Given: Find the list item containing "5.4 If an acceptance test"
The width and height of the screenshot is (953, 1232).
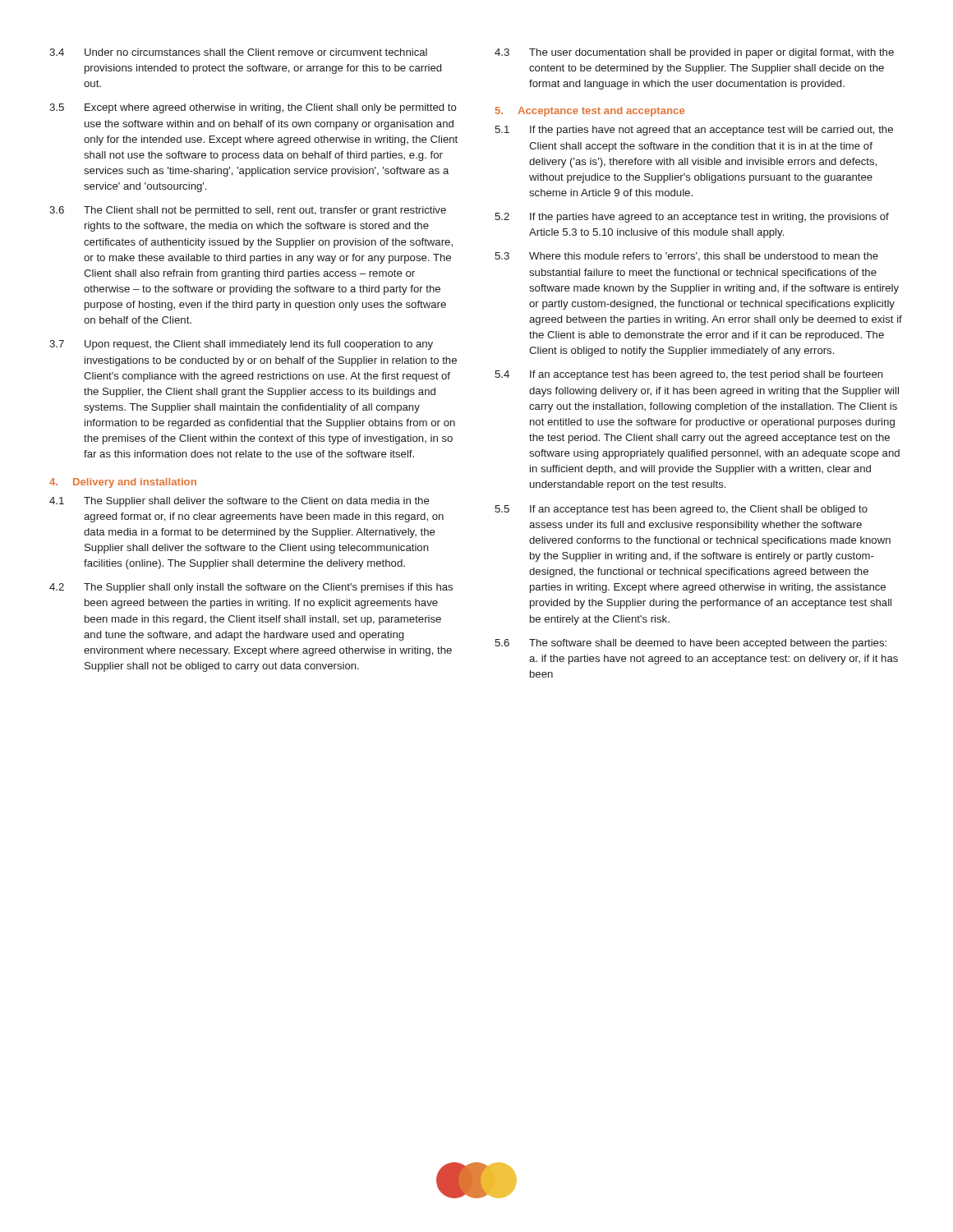Looking at the screenshot, I should click(699, 430).
